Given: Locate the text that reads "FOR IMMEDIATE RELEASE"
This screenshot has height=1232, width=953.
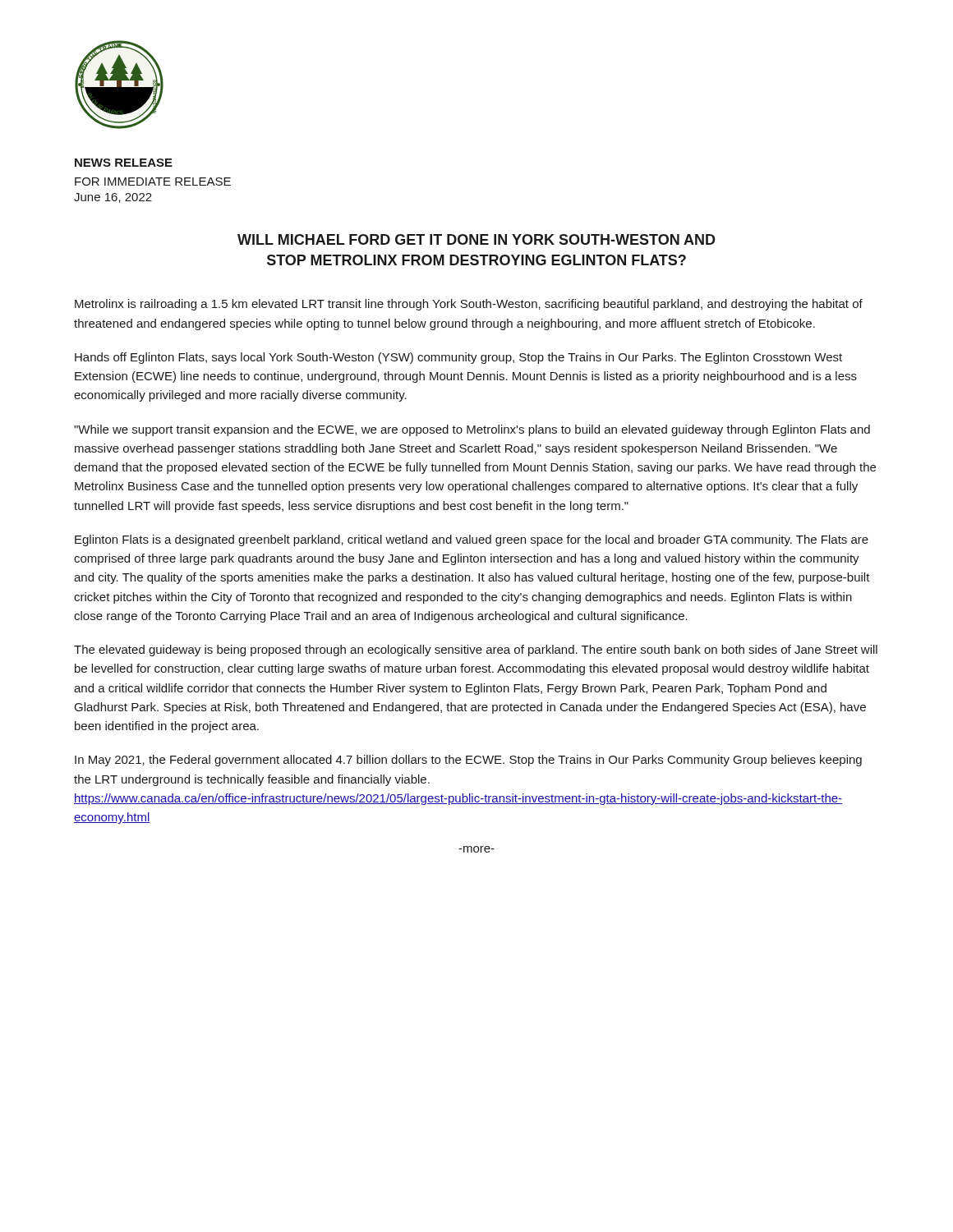Looking at the screenshot, I should [153, 181].
